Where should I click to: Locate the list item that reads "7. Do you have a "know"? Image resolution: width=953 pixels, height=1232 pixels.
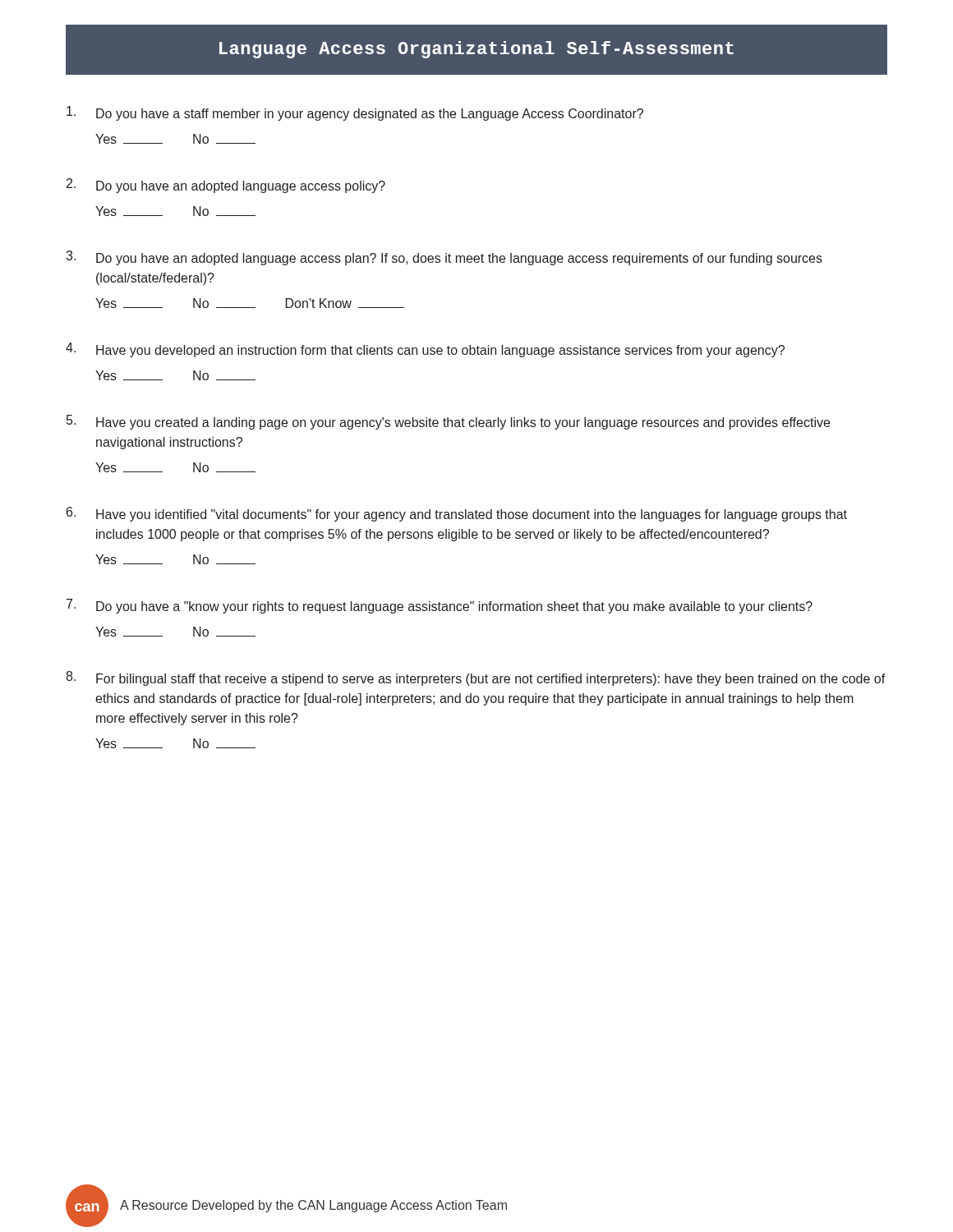click(x=476, y=621)
